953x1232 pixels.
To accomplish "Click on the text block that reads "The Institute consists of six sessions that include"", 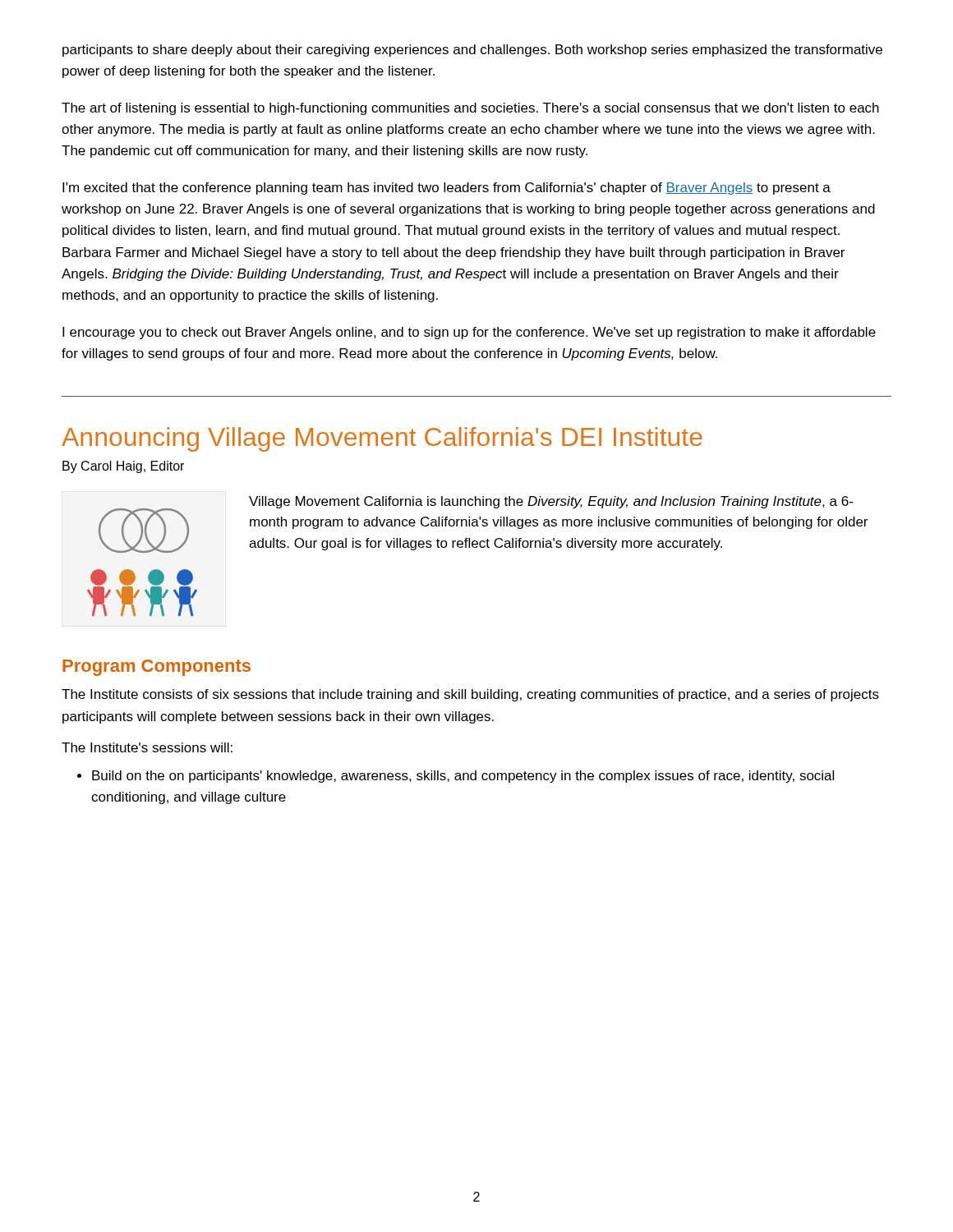I will 470,706.
